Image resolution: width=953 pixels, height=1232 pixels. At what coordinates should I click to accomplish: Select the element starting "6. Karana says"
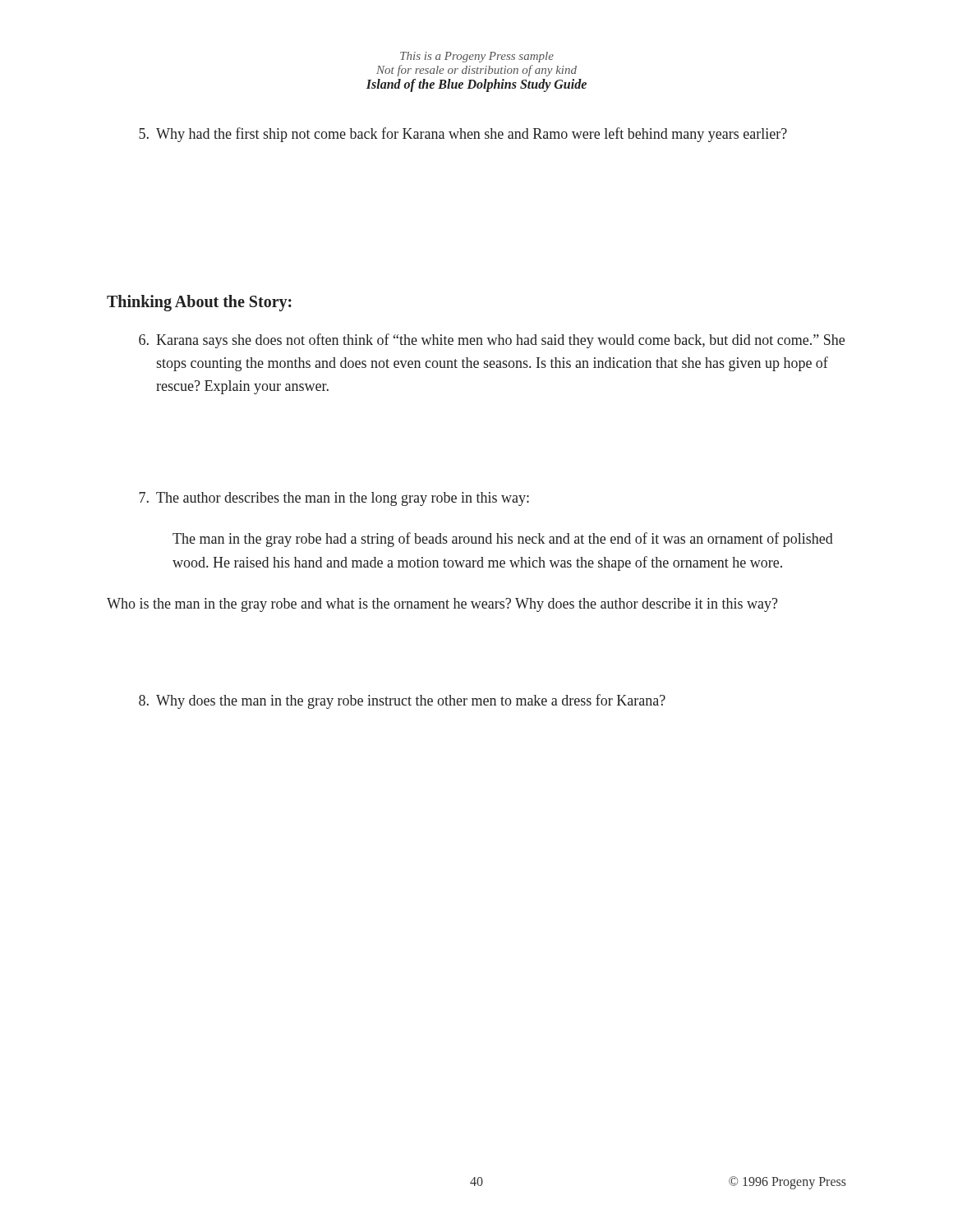[x=476, y=364]
